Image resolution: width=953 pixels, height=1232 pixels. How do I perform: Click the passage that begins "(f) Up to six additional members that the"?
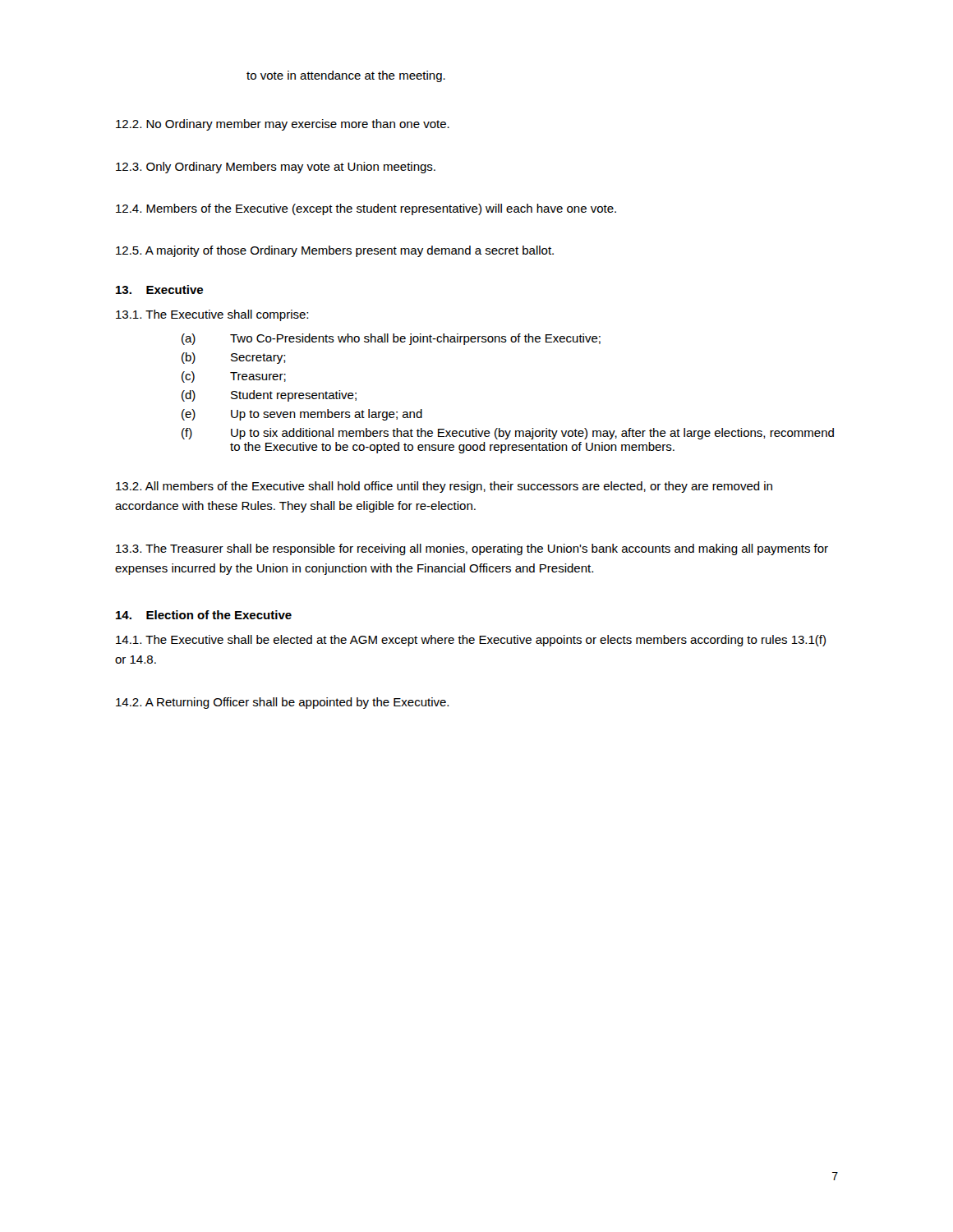tap(509, 439)
